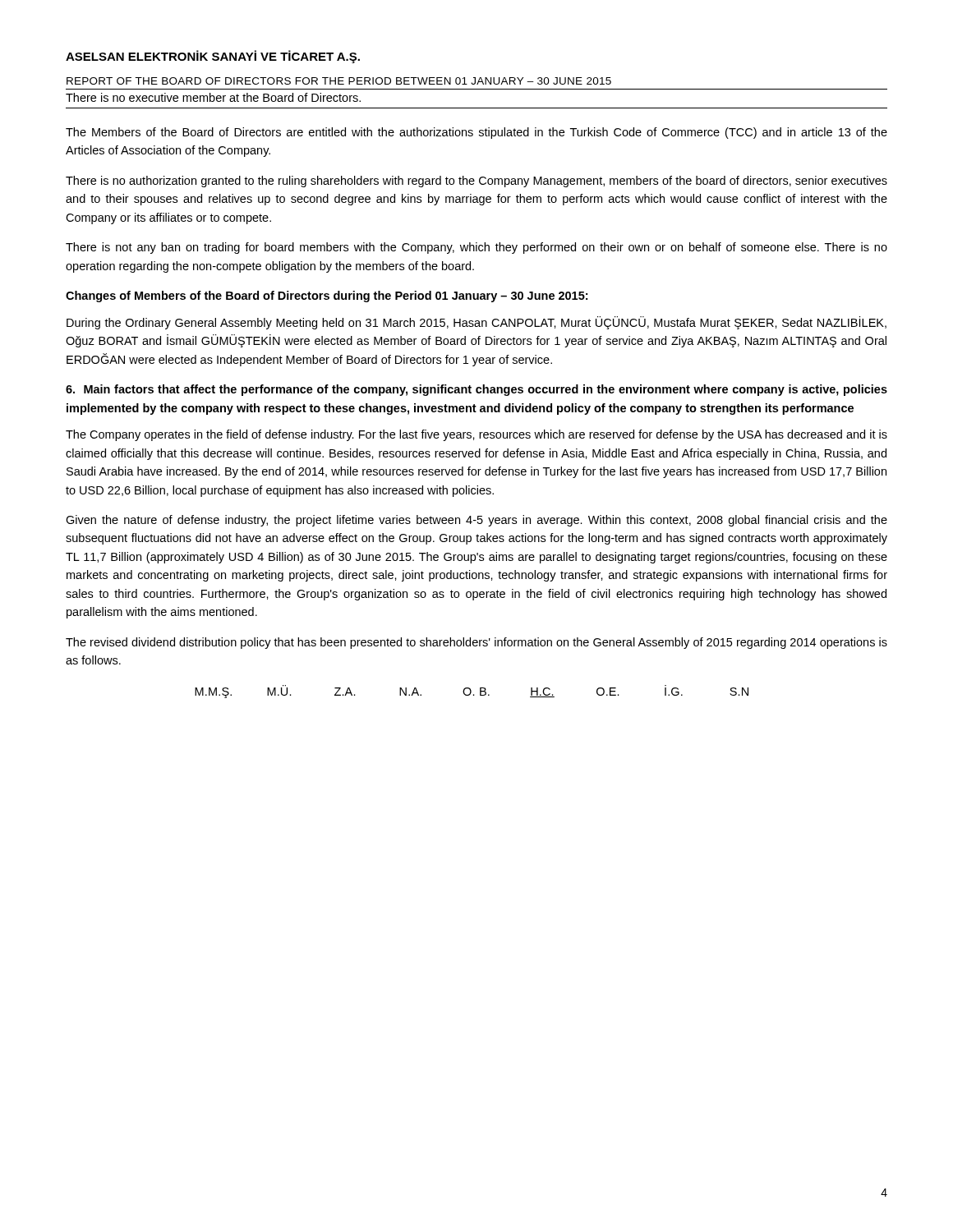
Task: Locate the region starting "6. Main factors that affect the performance of"
Action: (x=476, y=399)
